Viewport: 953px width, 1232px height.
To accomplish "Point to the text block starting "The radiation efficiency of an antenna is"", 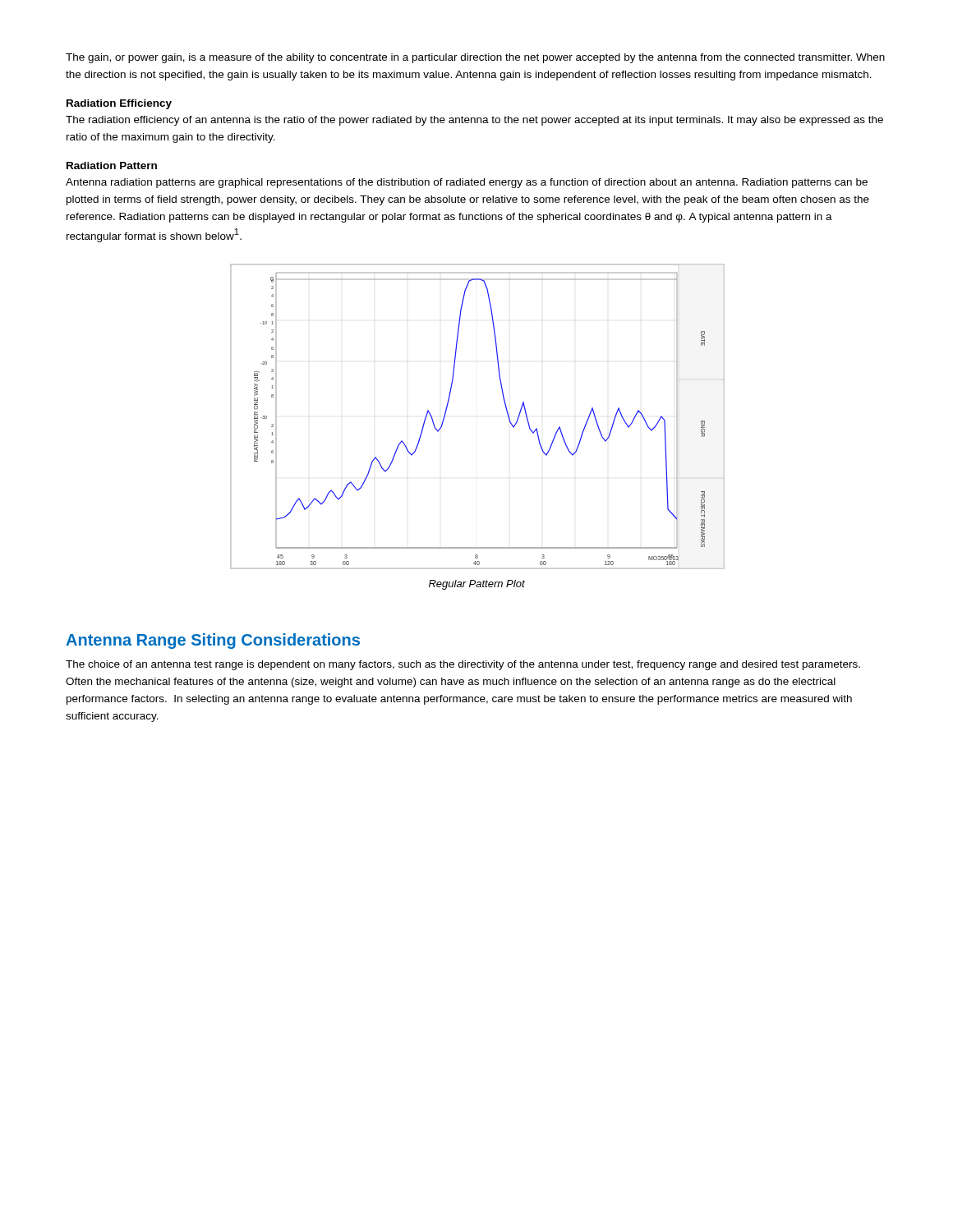I will coord(475,128).
